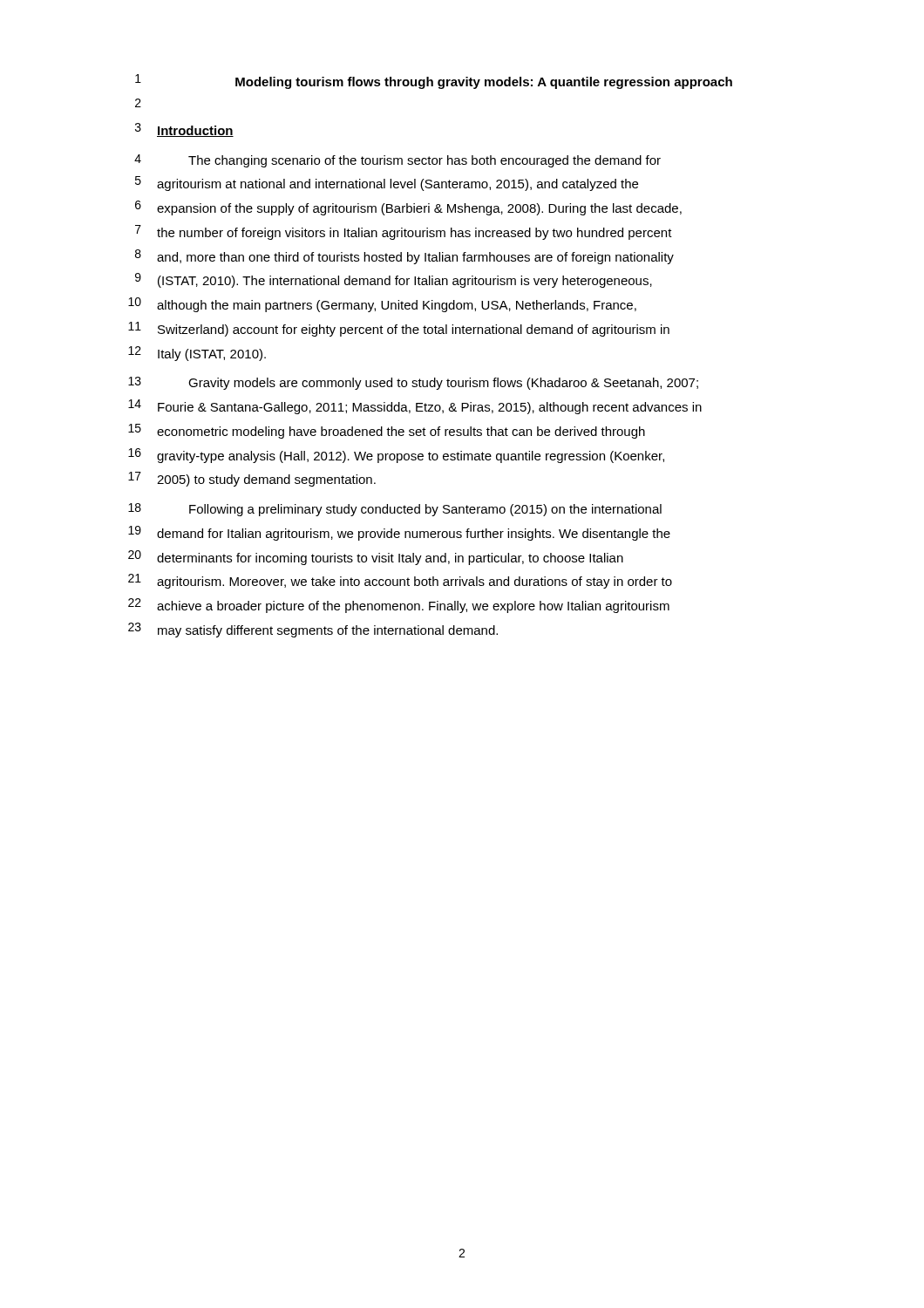Select the section header
This screenshot has width=924, height=1308.
tap(484, 130)
